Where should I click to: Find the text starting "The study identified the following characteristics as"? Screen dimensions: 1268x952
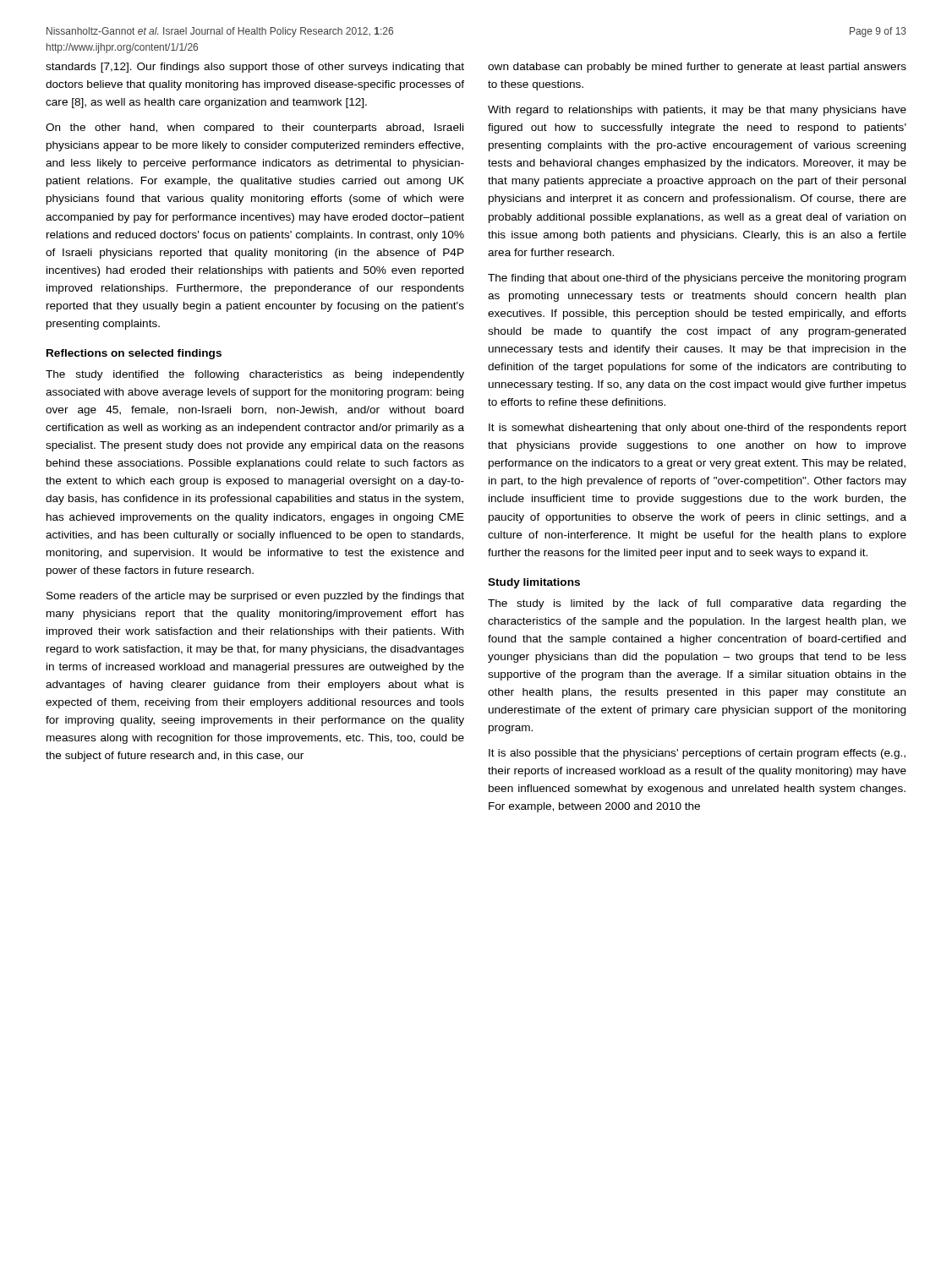point(255,565)
